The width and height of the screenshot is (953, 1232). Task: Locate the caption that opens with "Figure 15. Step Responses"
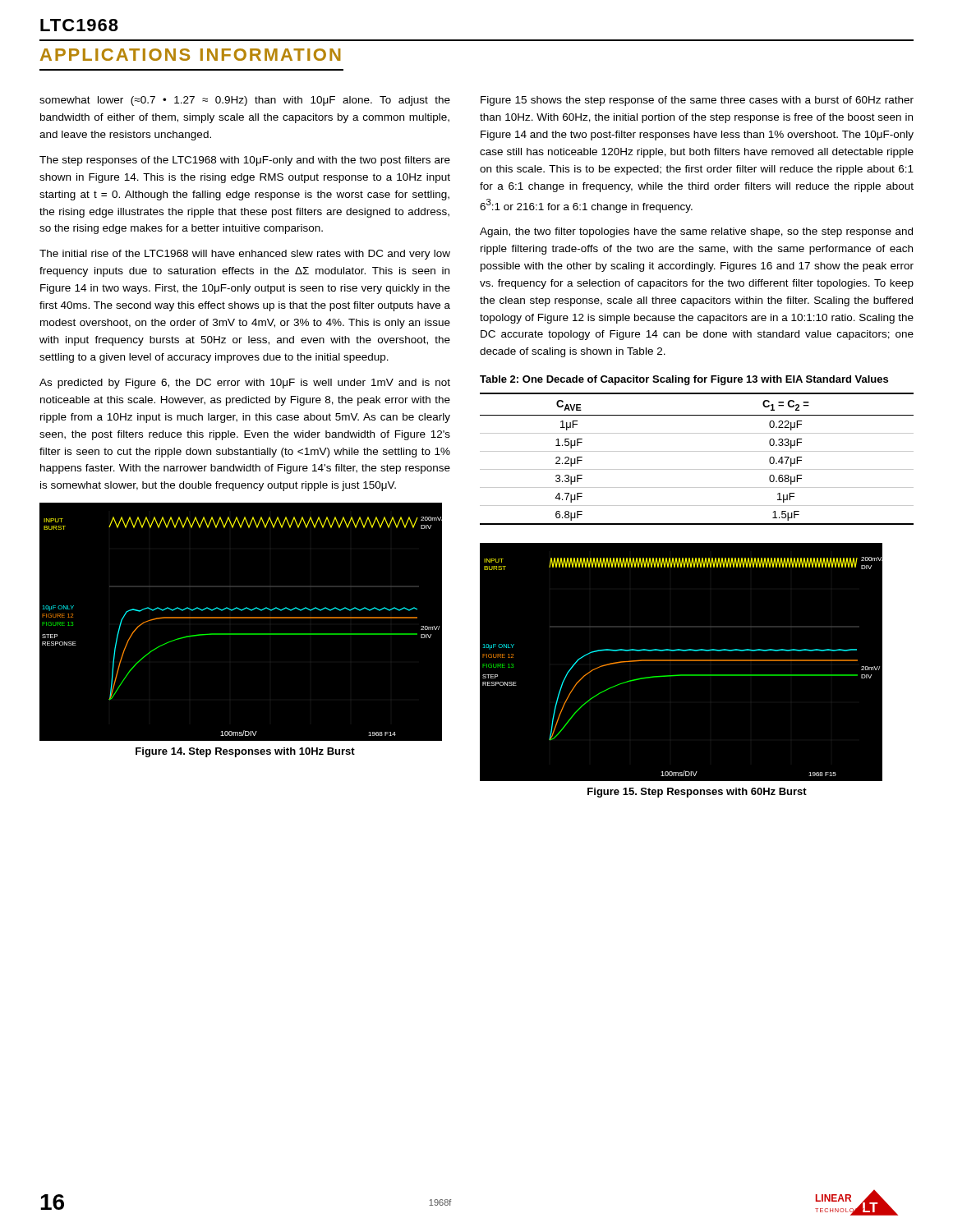[x=697, y=791]
